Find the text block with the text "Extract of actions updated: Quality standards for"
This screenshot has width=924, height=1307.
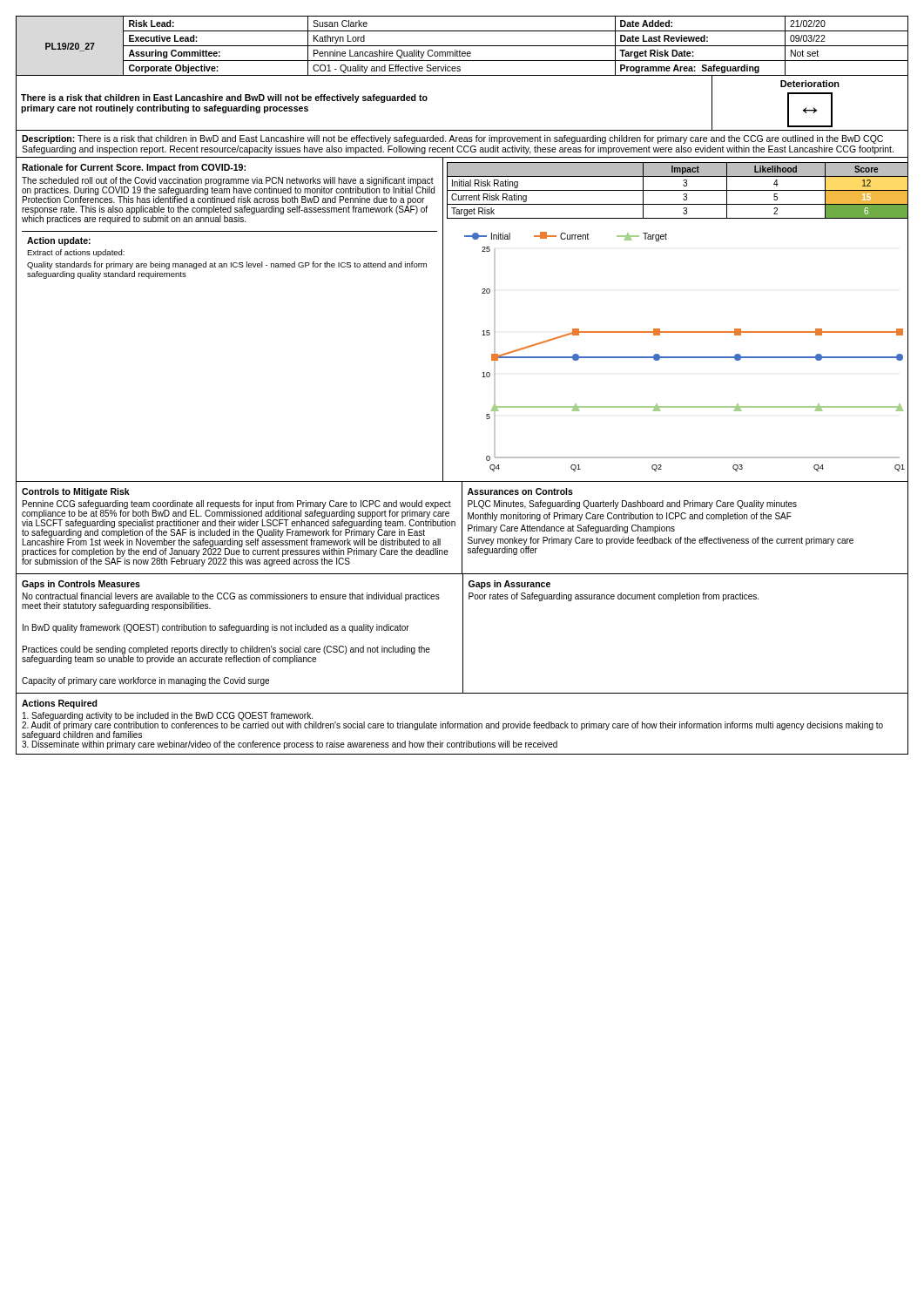click(x=229, y=263)
